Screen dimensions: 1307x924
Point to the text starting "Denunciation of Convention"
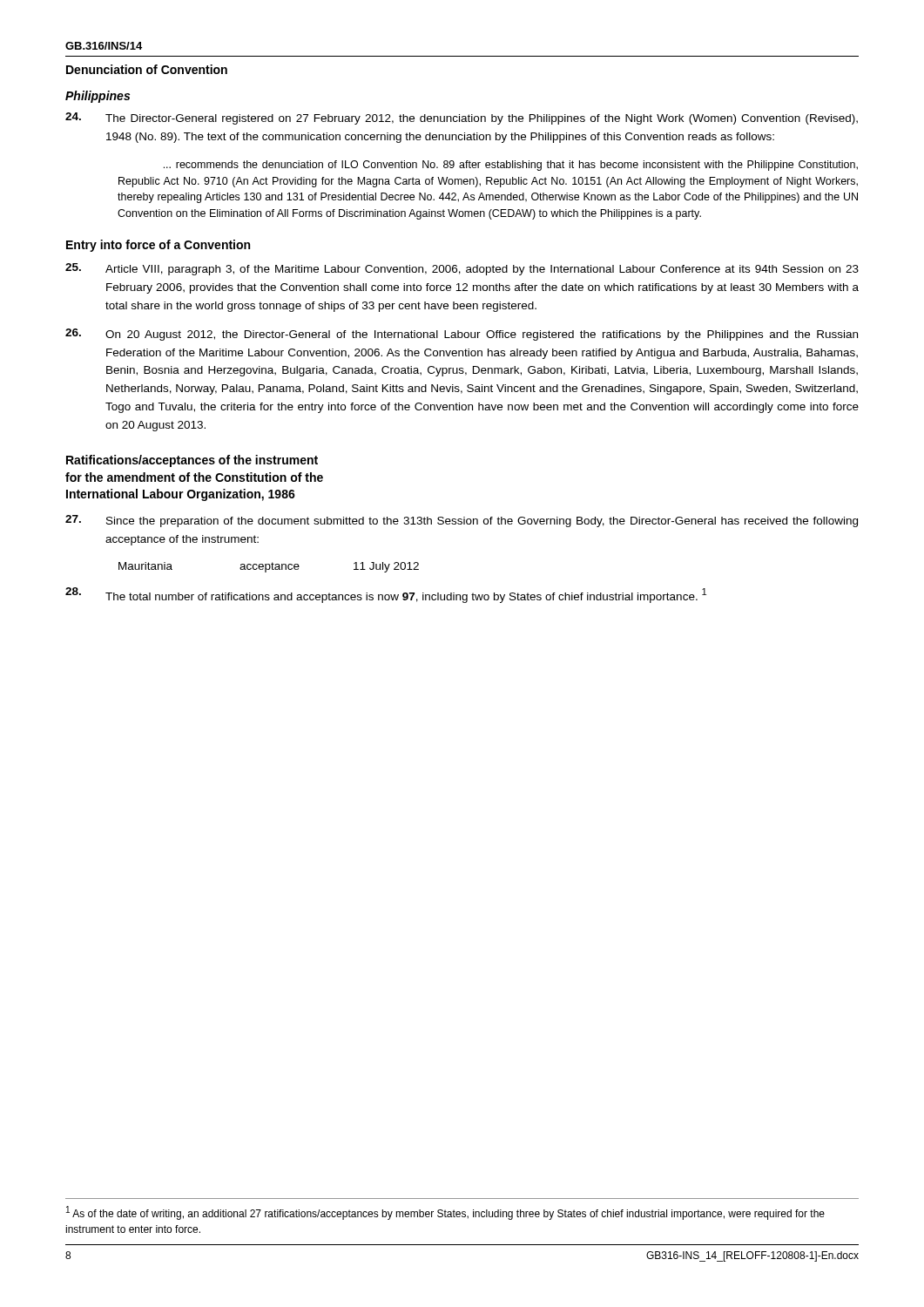tap(147, 70)
